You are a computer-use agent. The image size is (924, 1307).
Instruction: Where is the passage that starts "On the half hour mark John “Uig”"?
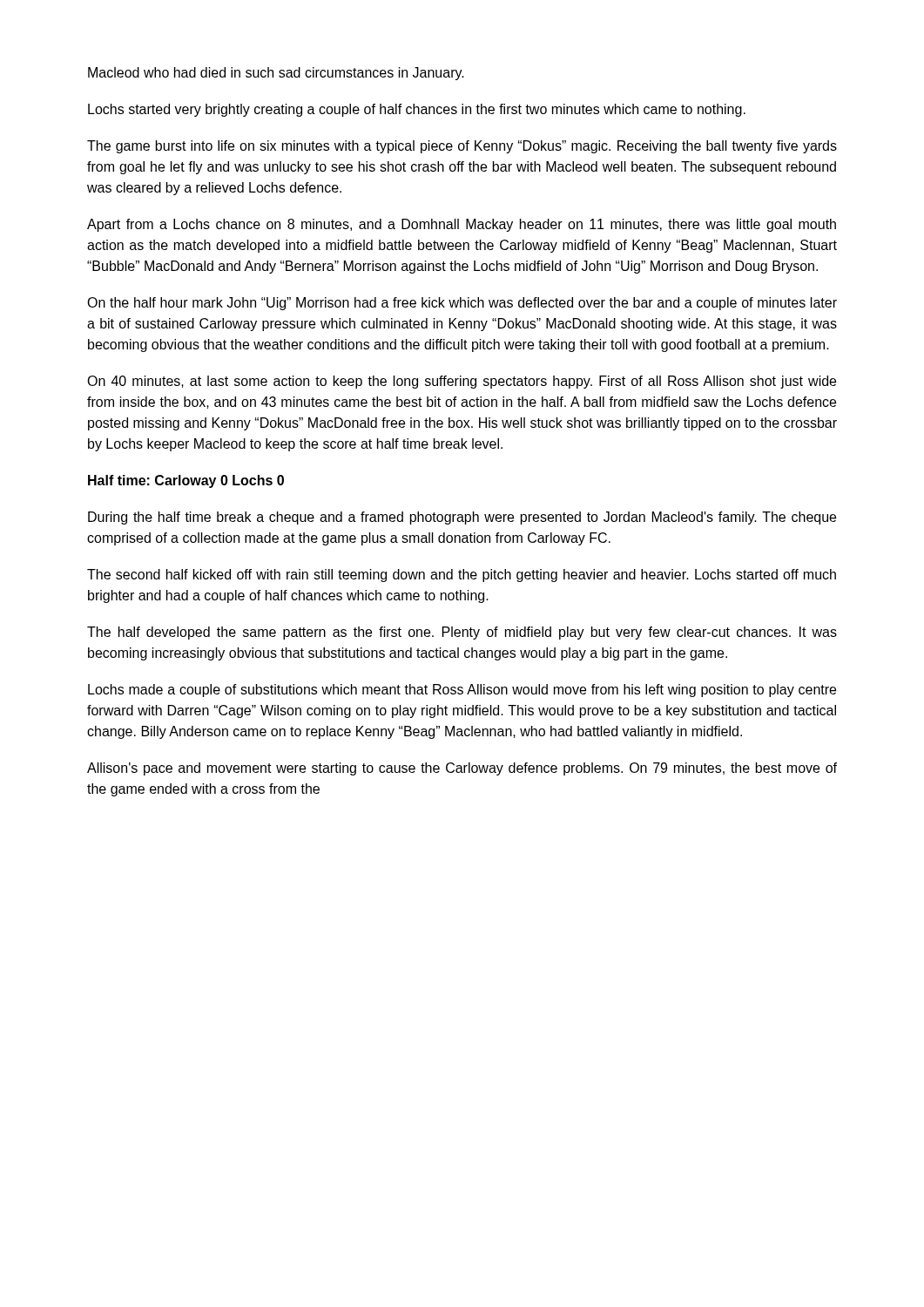[x=462, y=324]
